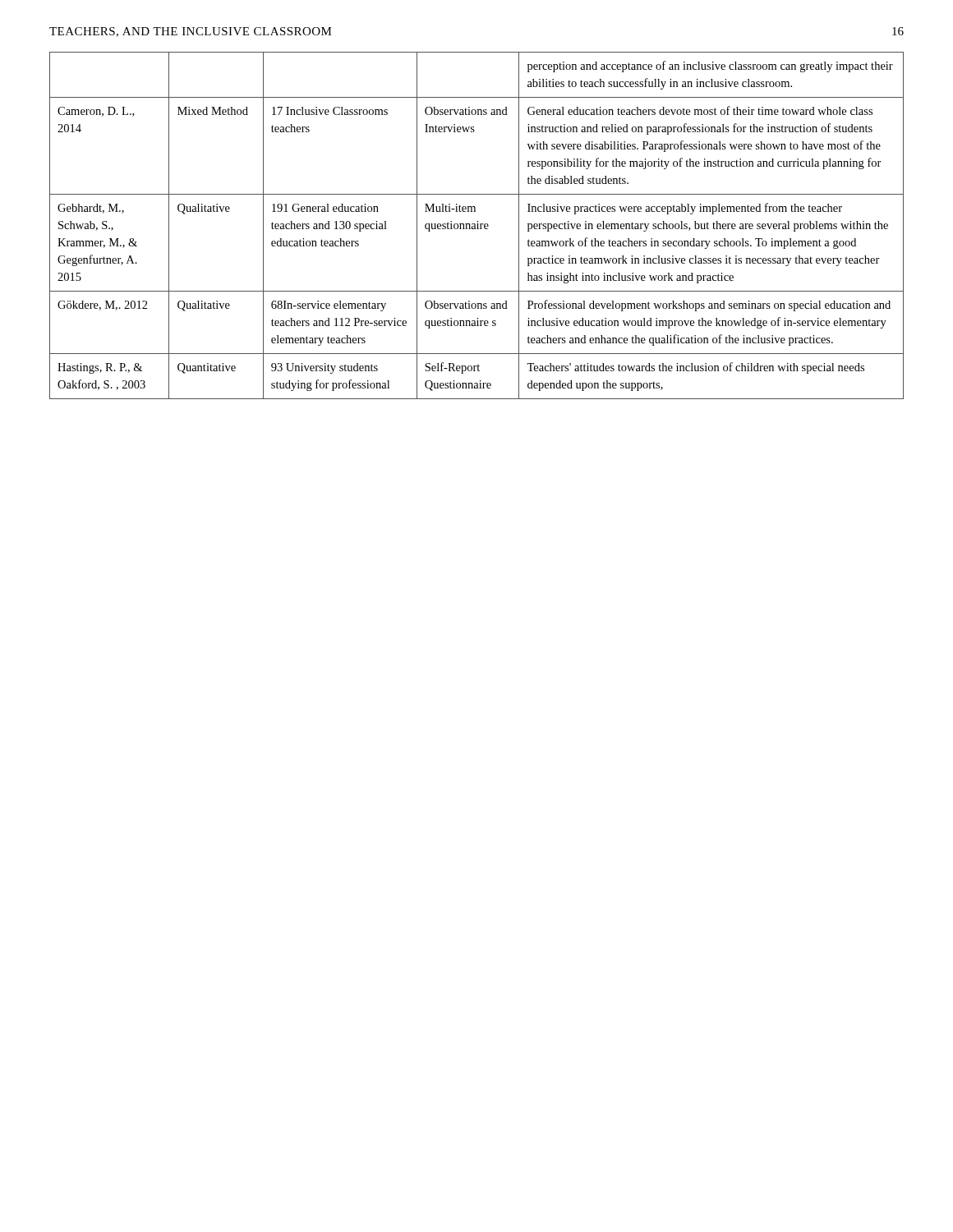The height and width of the screenshot is (1232, 953).
Task: Click on the table containing "17 Inclusive Classrooms teachers"
Action: click(x=476, y=226)
